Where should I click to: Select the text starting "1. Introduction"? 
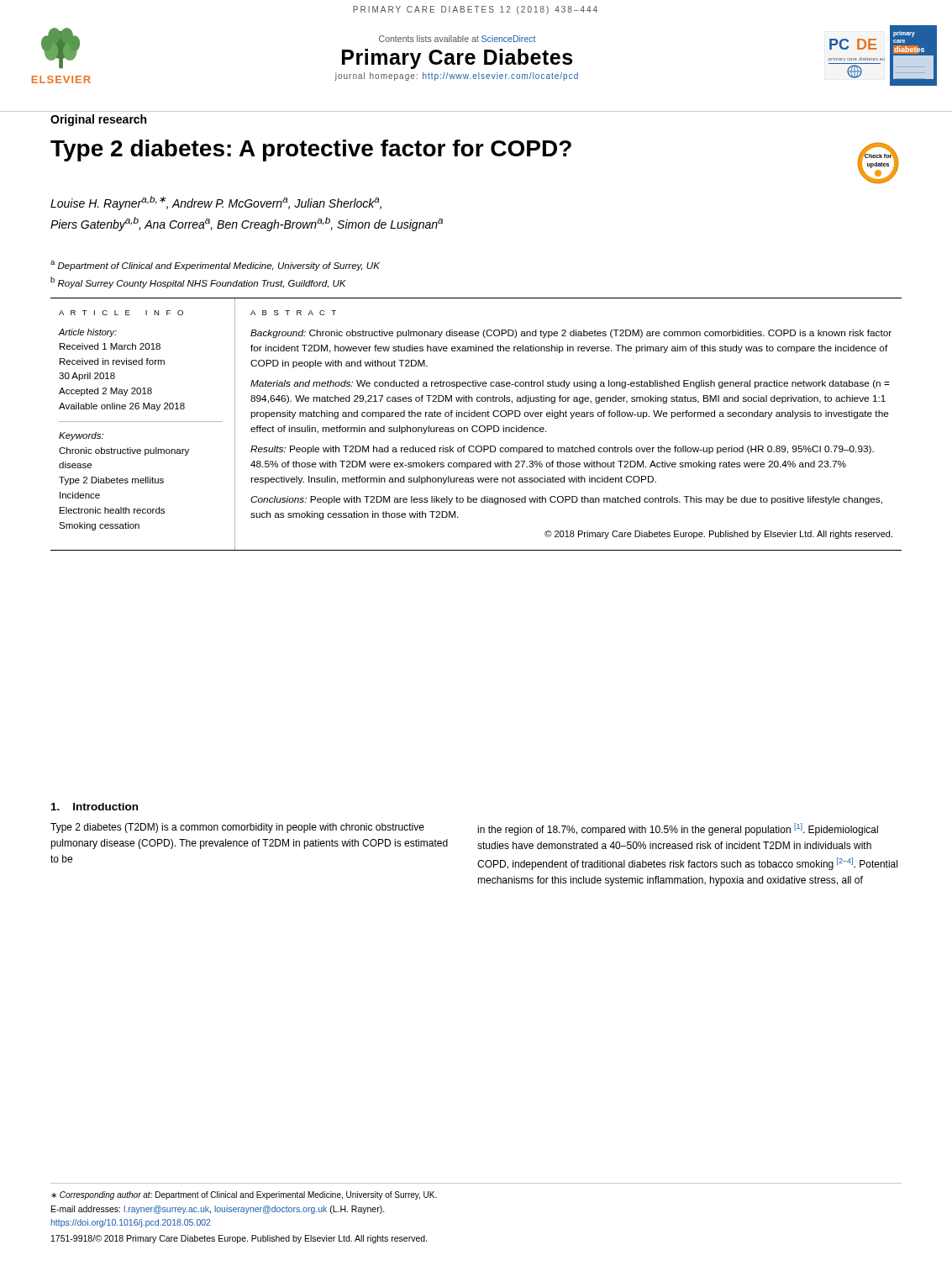[x=95, y=807]
